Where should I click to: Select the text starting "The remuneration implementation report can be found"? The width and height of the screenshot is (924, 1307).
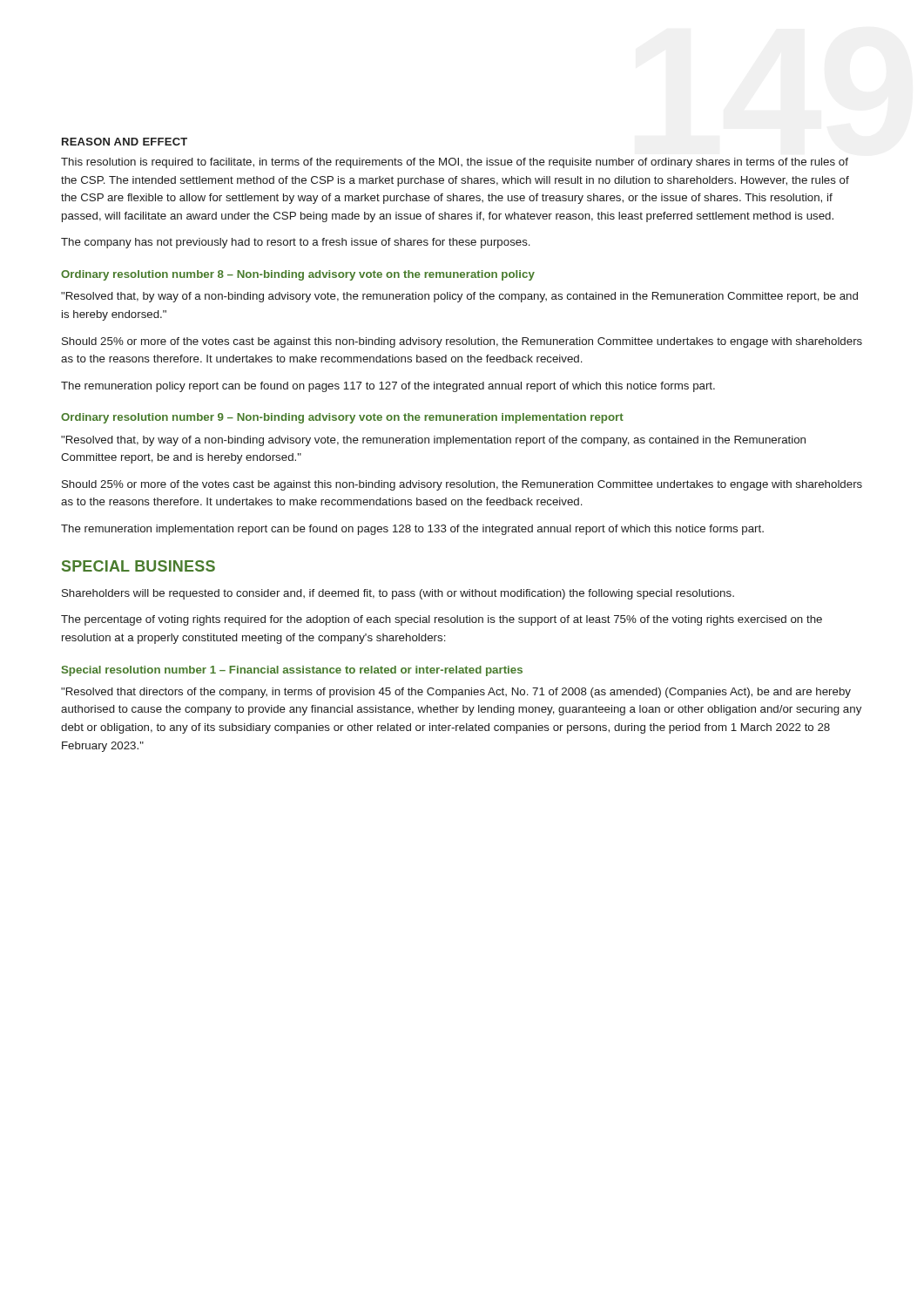(x=413, y=529)
